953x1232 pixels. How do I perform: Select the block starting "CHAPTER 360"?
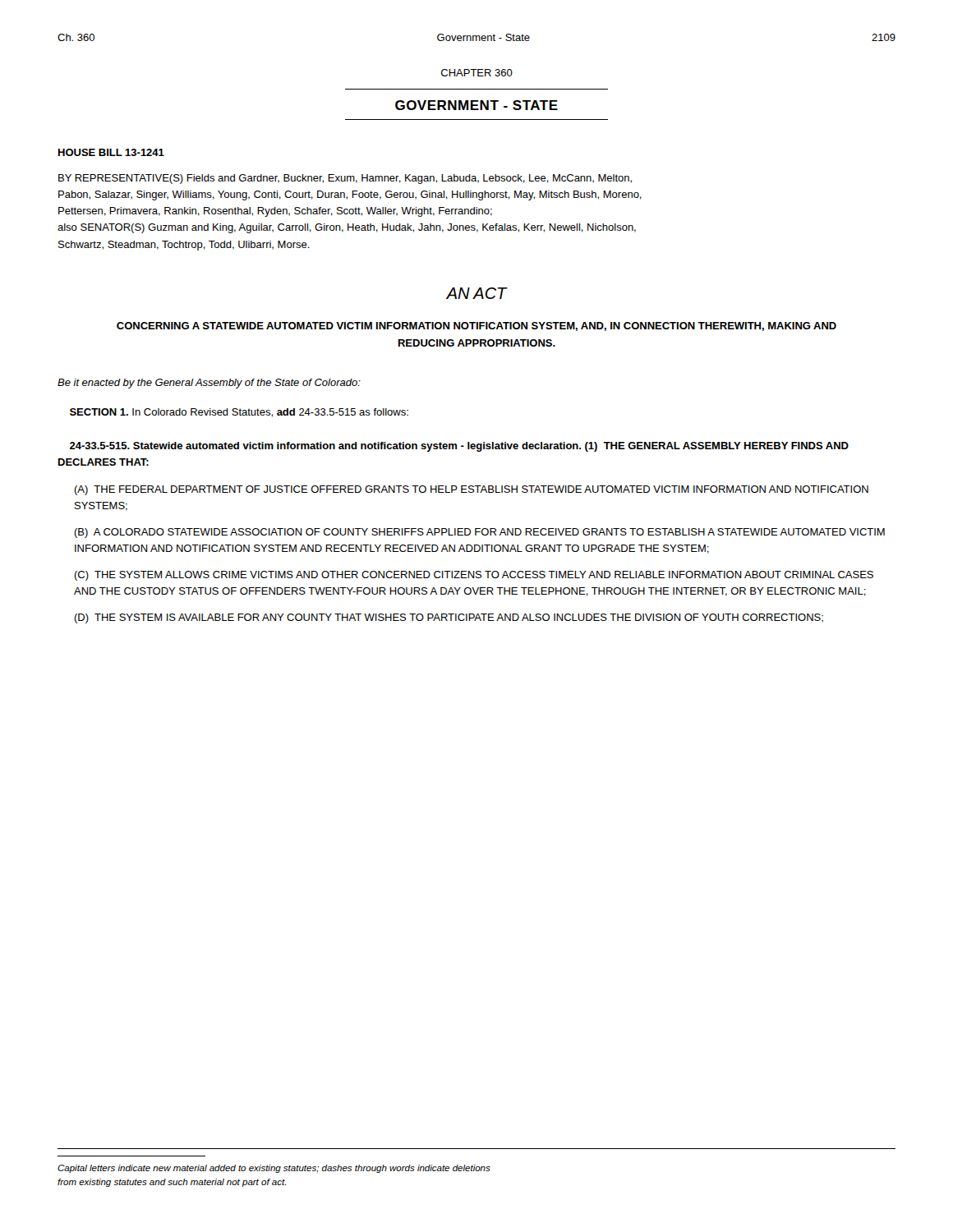pos(476,73)
